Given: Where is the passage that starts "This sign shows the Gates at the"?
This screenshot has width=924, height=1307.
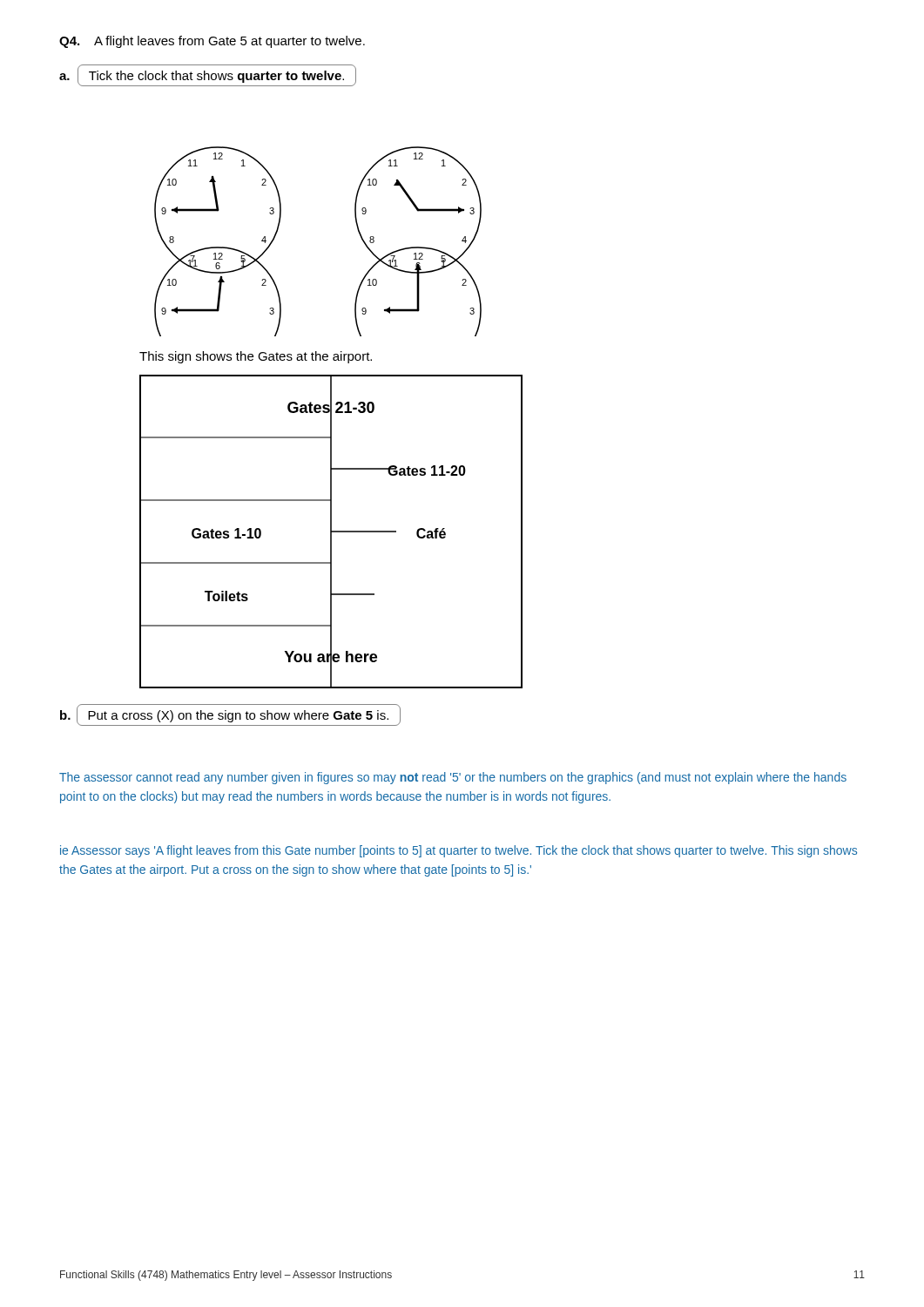Looking at the screenshot, I should [256, 356].
